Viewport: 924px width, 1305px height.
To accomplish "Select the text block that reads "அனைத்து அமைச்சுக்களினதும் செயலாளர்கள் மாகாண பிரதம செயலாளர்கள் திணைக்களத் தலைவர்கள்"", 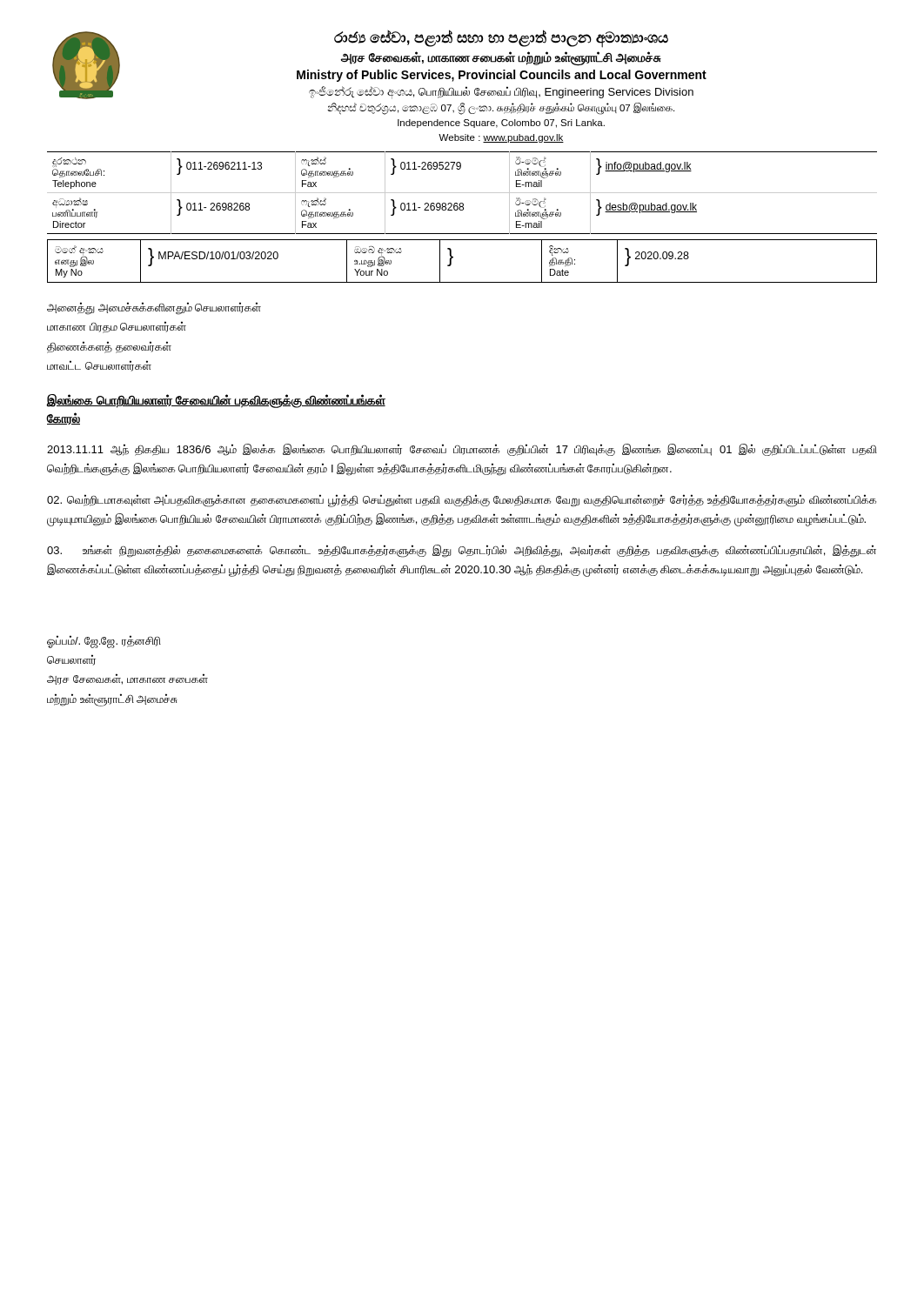I will pyautogui.click(x=154, y=337).
